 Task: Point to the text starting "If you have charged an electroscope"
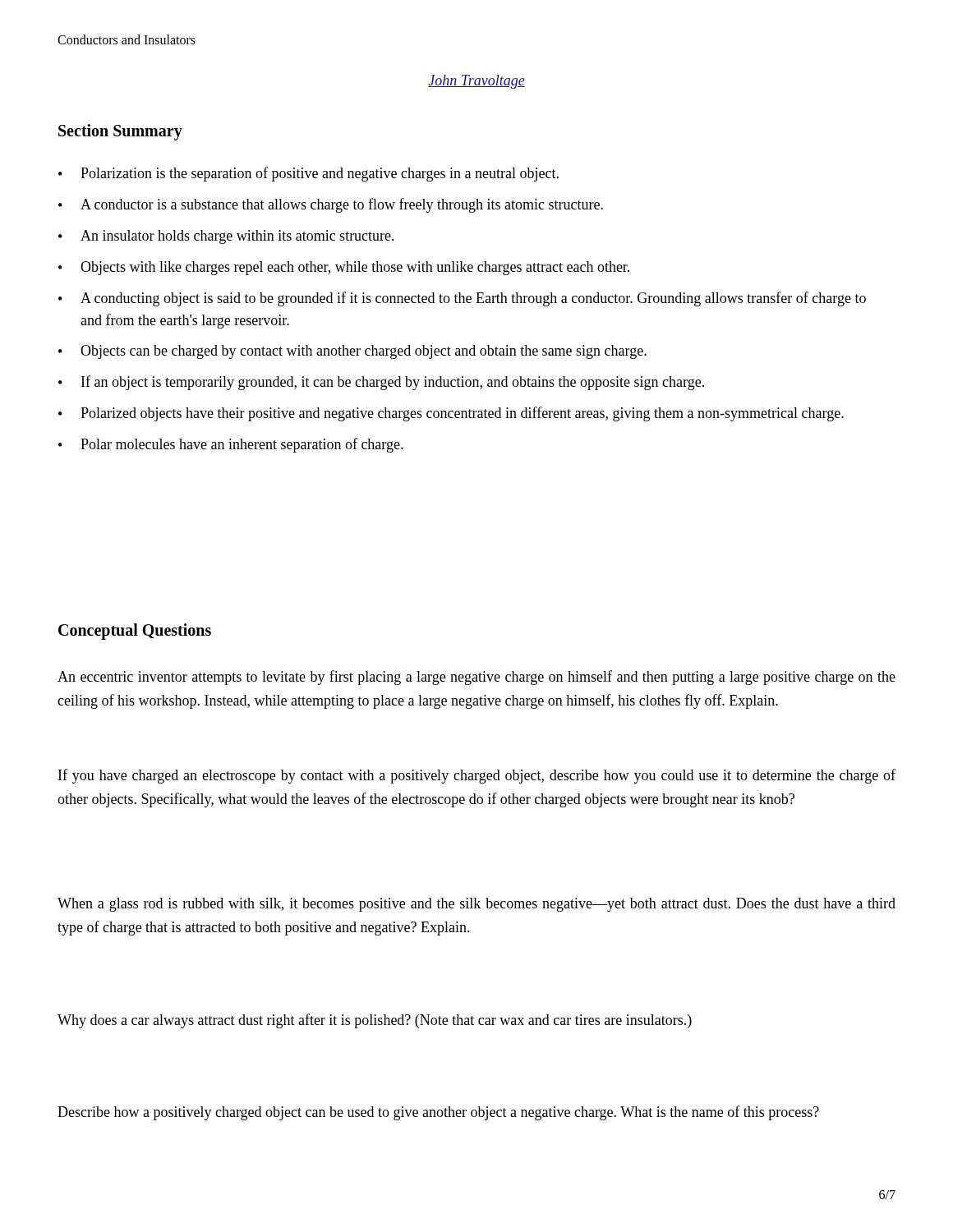(476, 787)
